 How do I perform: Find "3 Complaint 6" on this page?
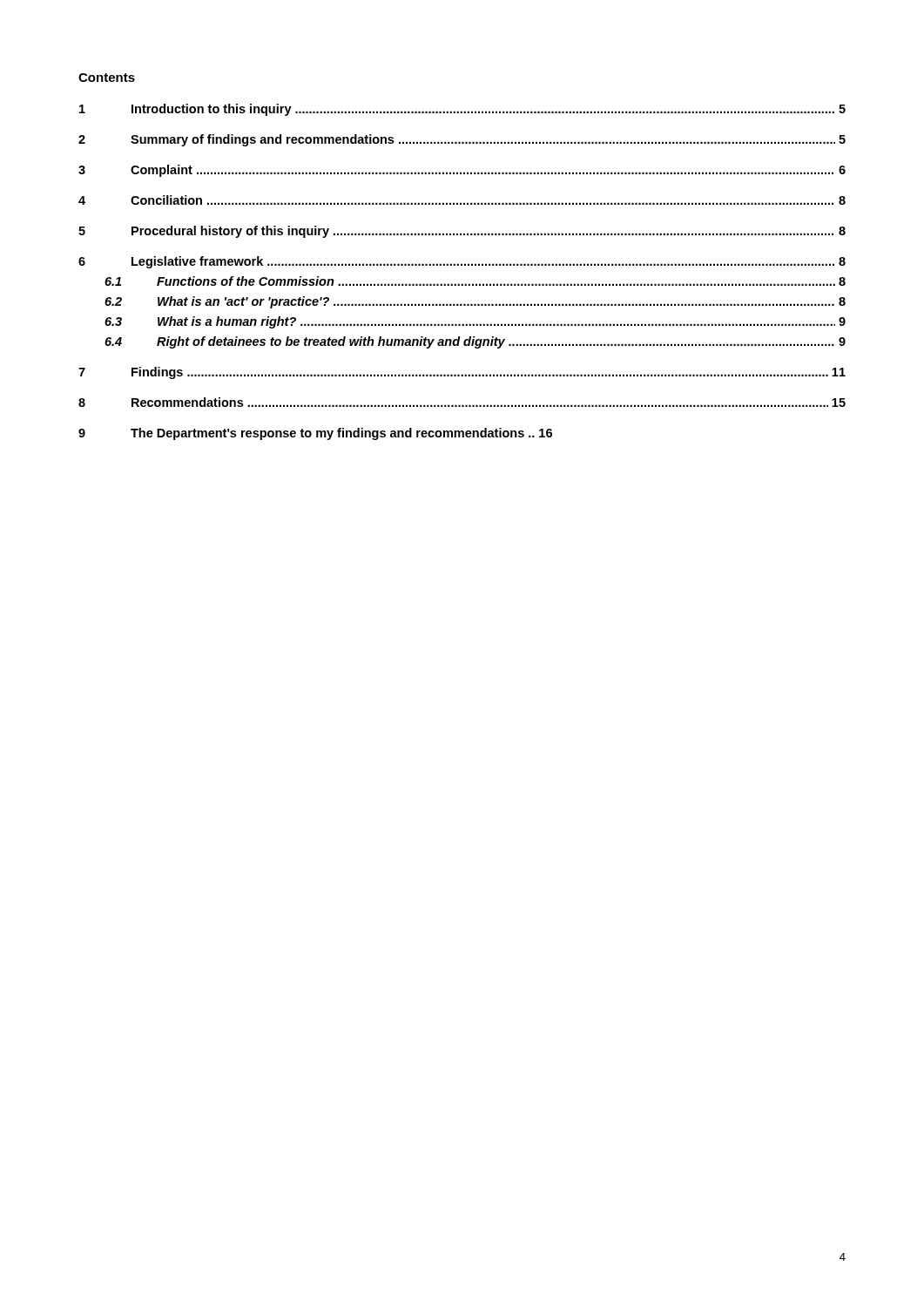462,170
